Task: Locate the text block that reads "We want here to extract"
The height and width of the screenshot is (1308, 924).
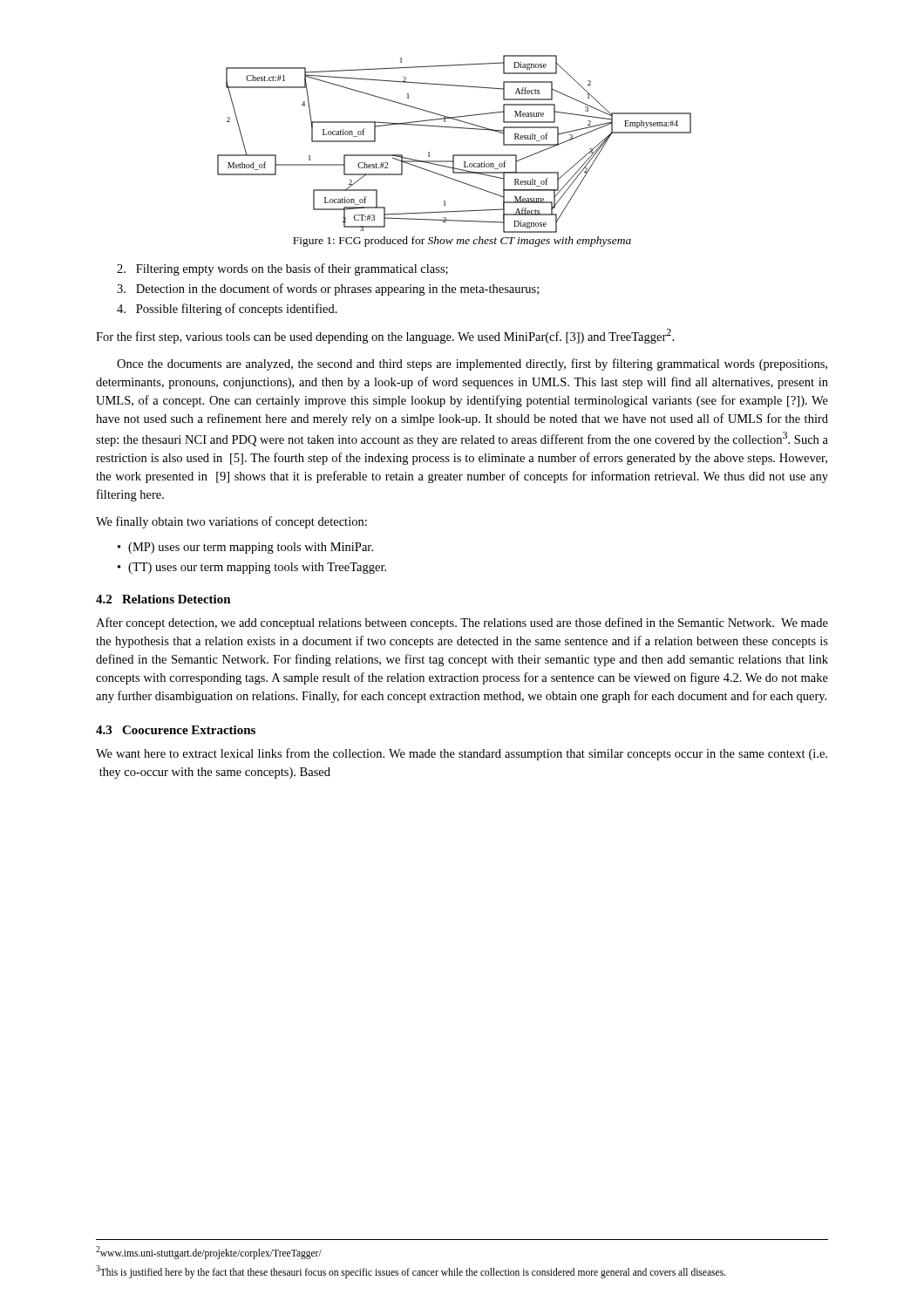Action: tap(462, 763)
